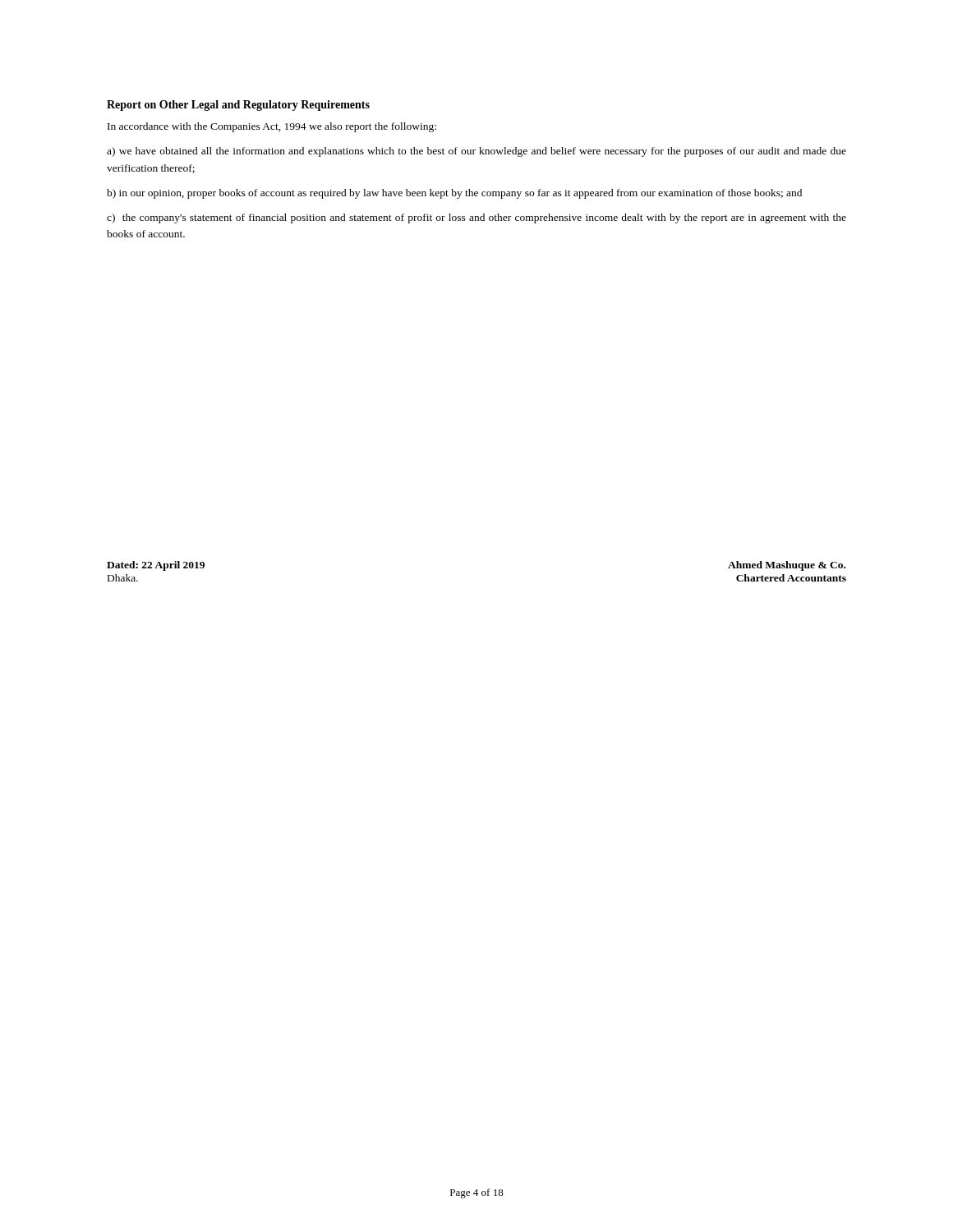Select the text block containing "c) the company's statement of financial position"

[x=476, y=226]
